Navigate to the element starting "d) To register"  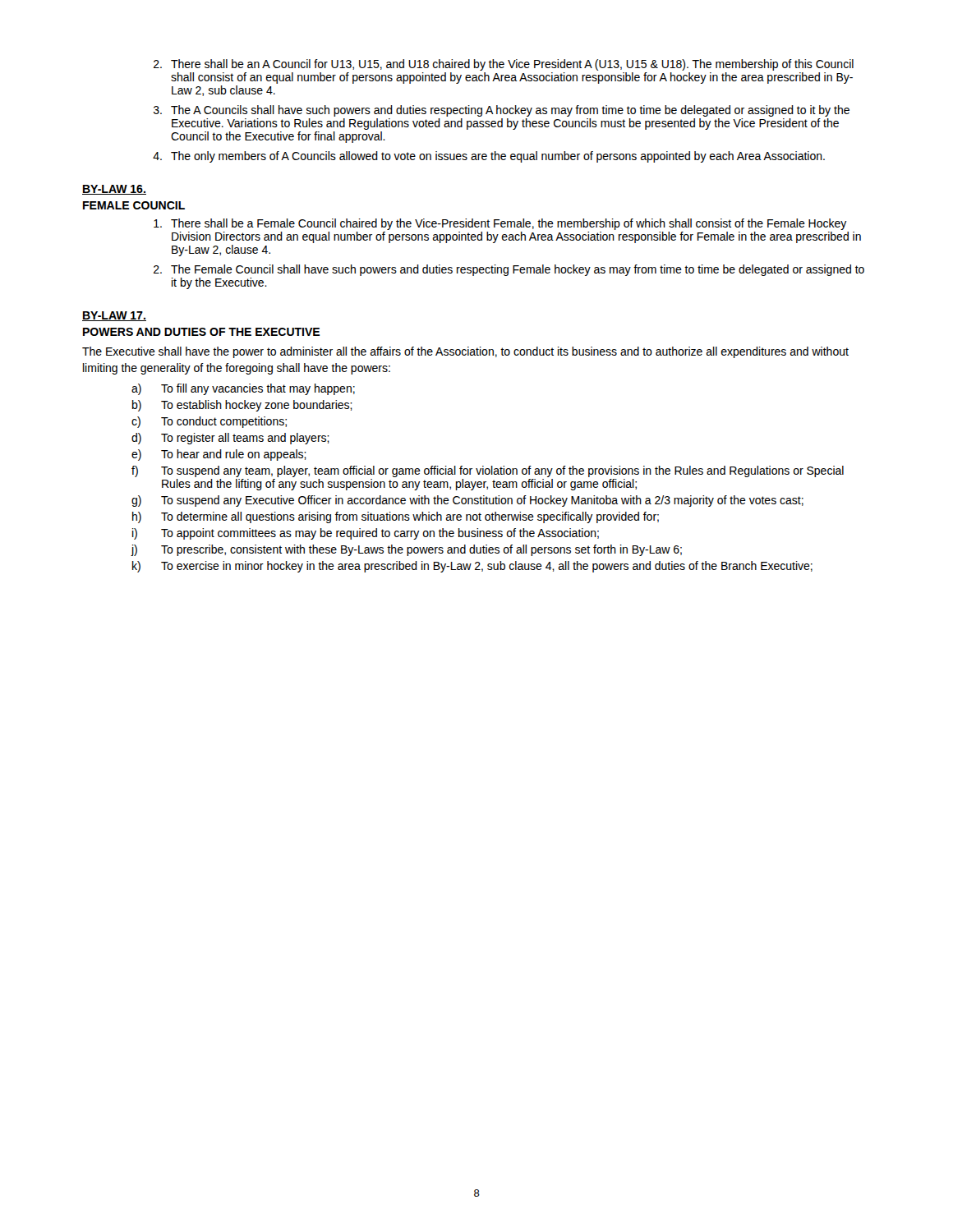[x=230, y=439]
